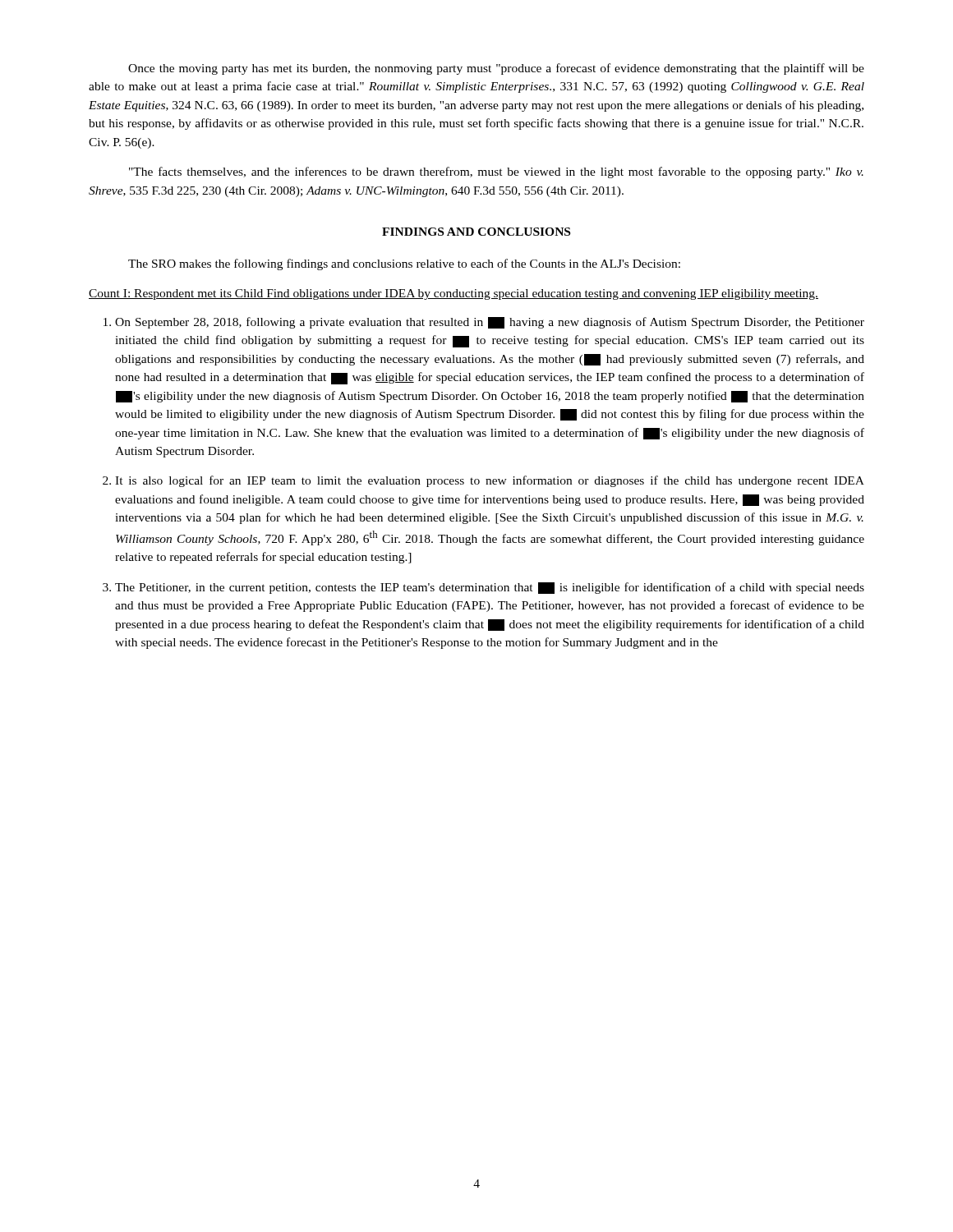Screen dimensions: 1232x953
Task: Click on the section header that says "FINDINGS AND CONCLUSIONS"
Action: point(476,231)
